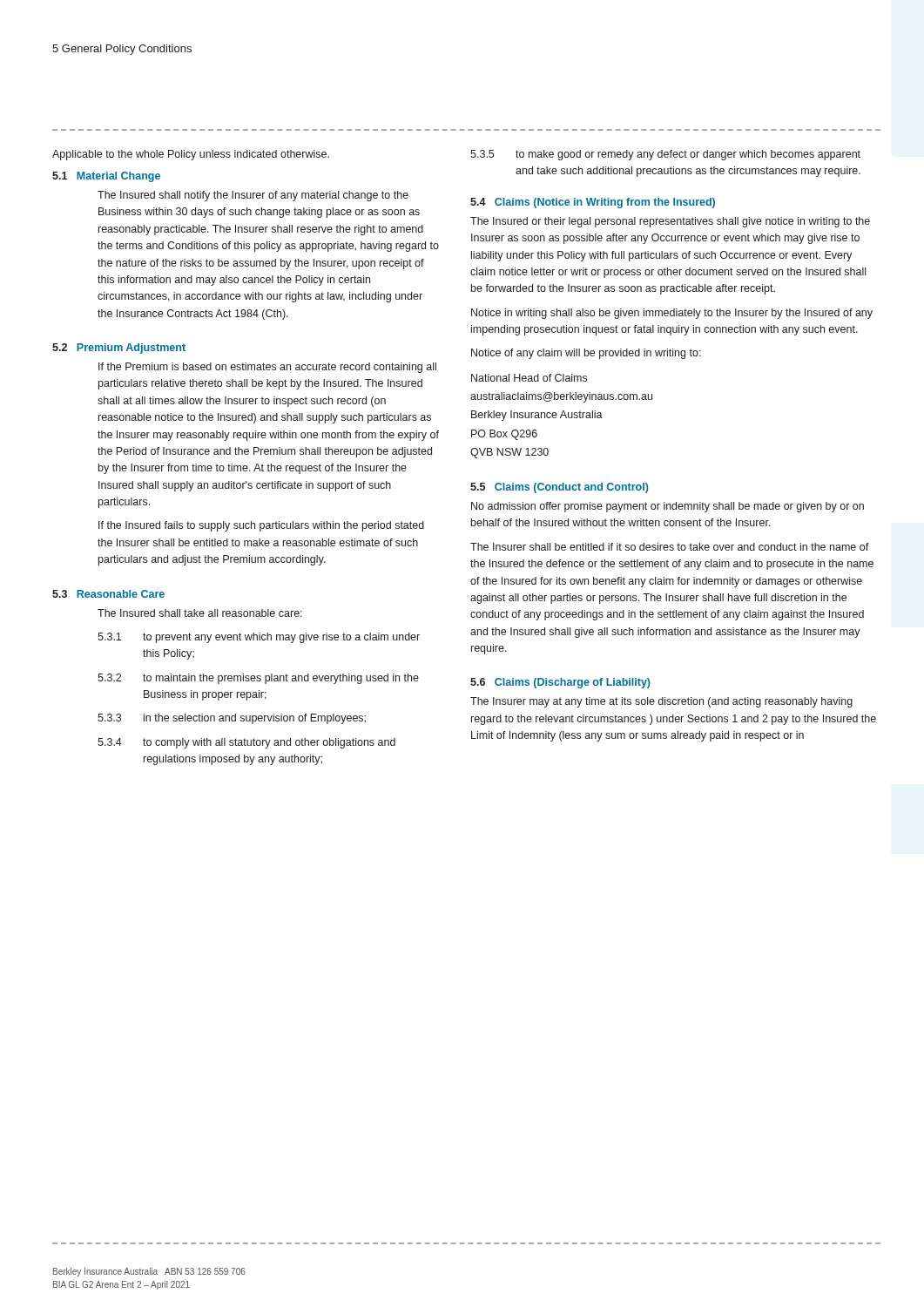Click on the element starting "5.3.1 to prevent any"
924x1307 pixels.
pos(269,646)
